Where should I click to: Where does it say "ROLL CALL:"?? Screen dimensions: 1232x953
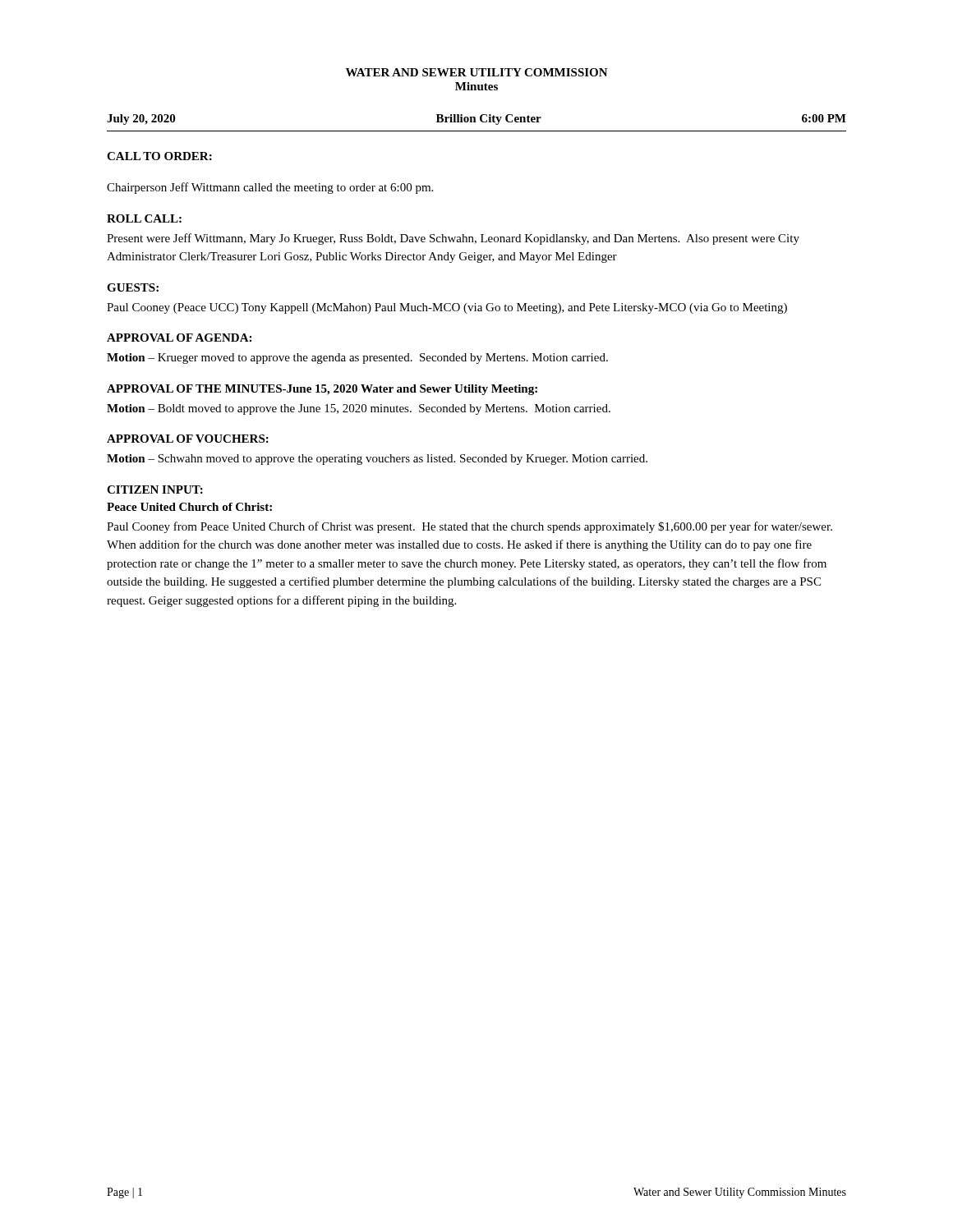pyautogui.click(x=144, y=218)
